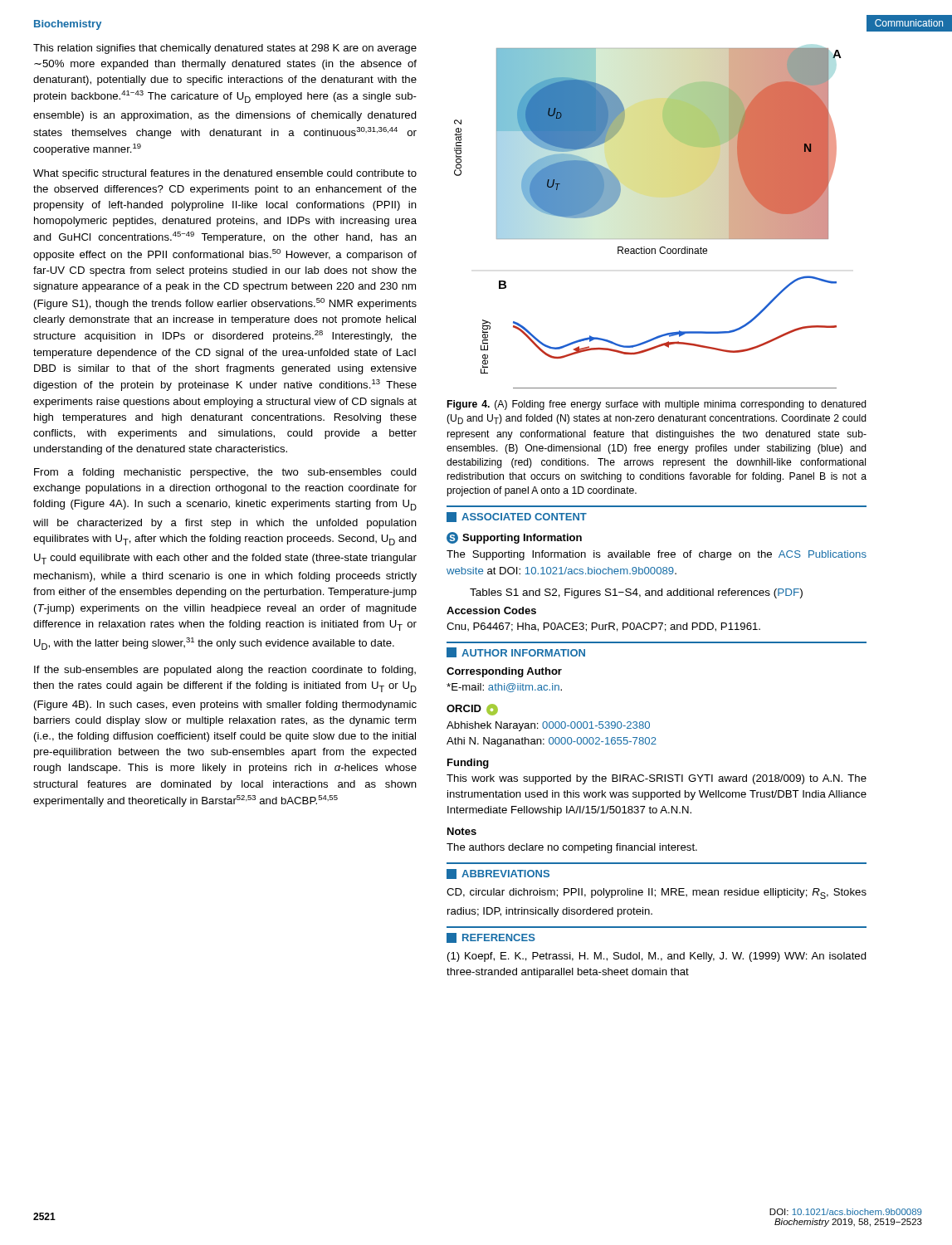This screenshot has width=952, height=1245.
Task: Navigate to the region starting "ASSOCIATED CONTENT"
Action: click(x=517, y=517)
